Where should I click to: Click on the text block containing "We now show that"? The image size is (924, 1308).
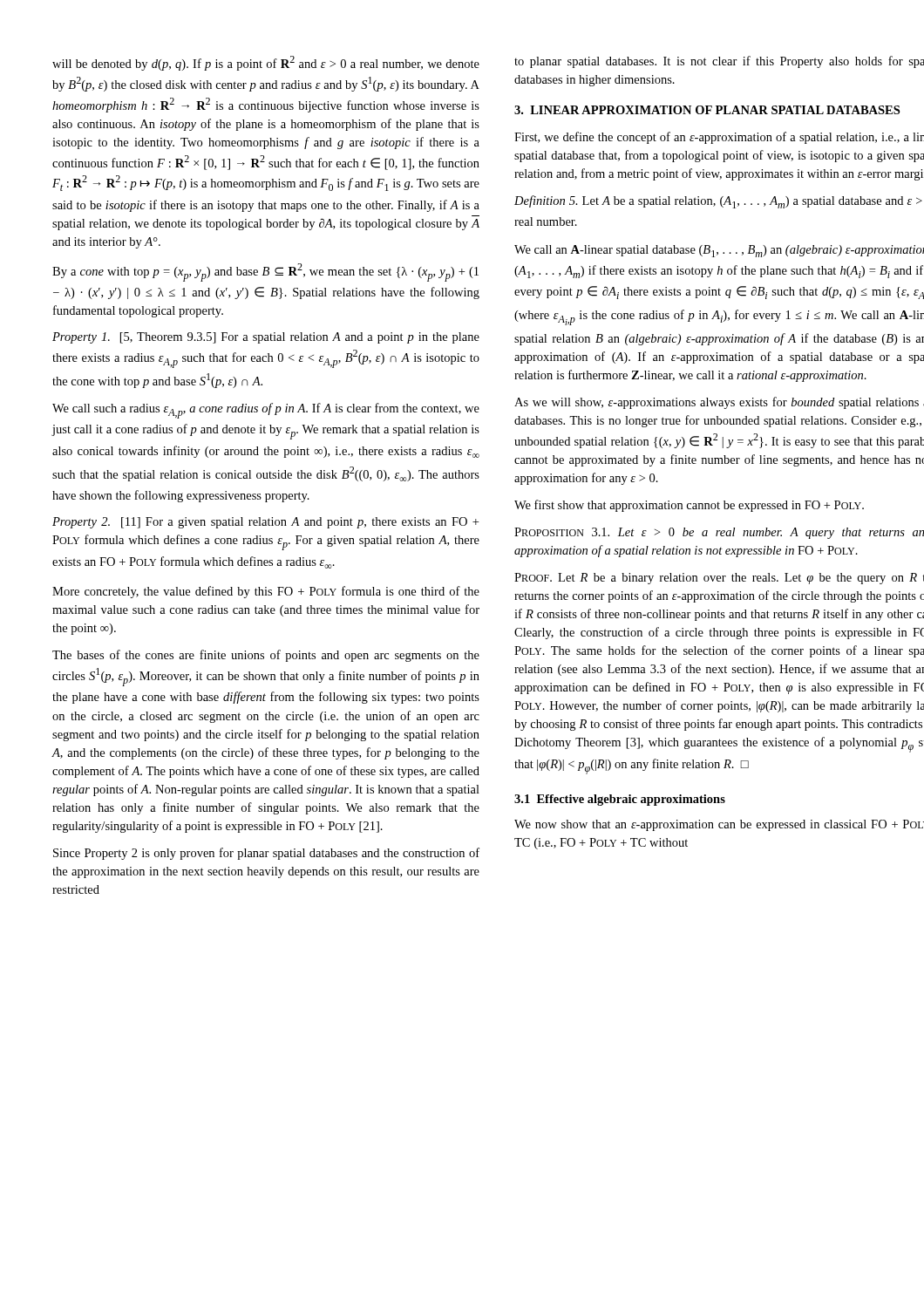[x=719, y=834]
